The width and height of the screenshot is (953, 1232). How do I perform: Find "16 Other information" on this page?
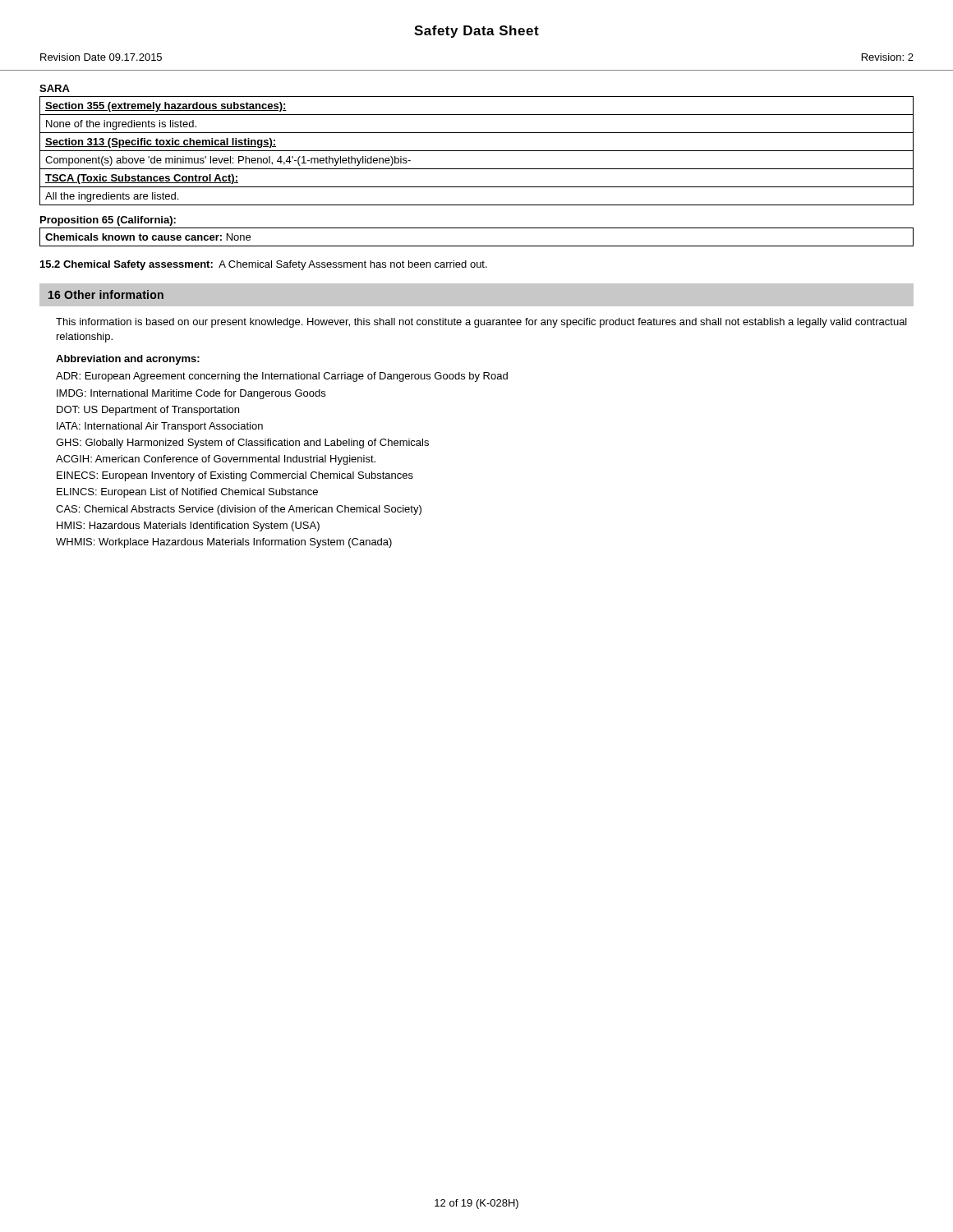pyautogui.click(x=106, y=295)
